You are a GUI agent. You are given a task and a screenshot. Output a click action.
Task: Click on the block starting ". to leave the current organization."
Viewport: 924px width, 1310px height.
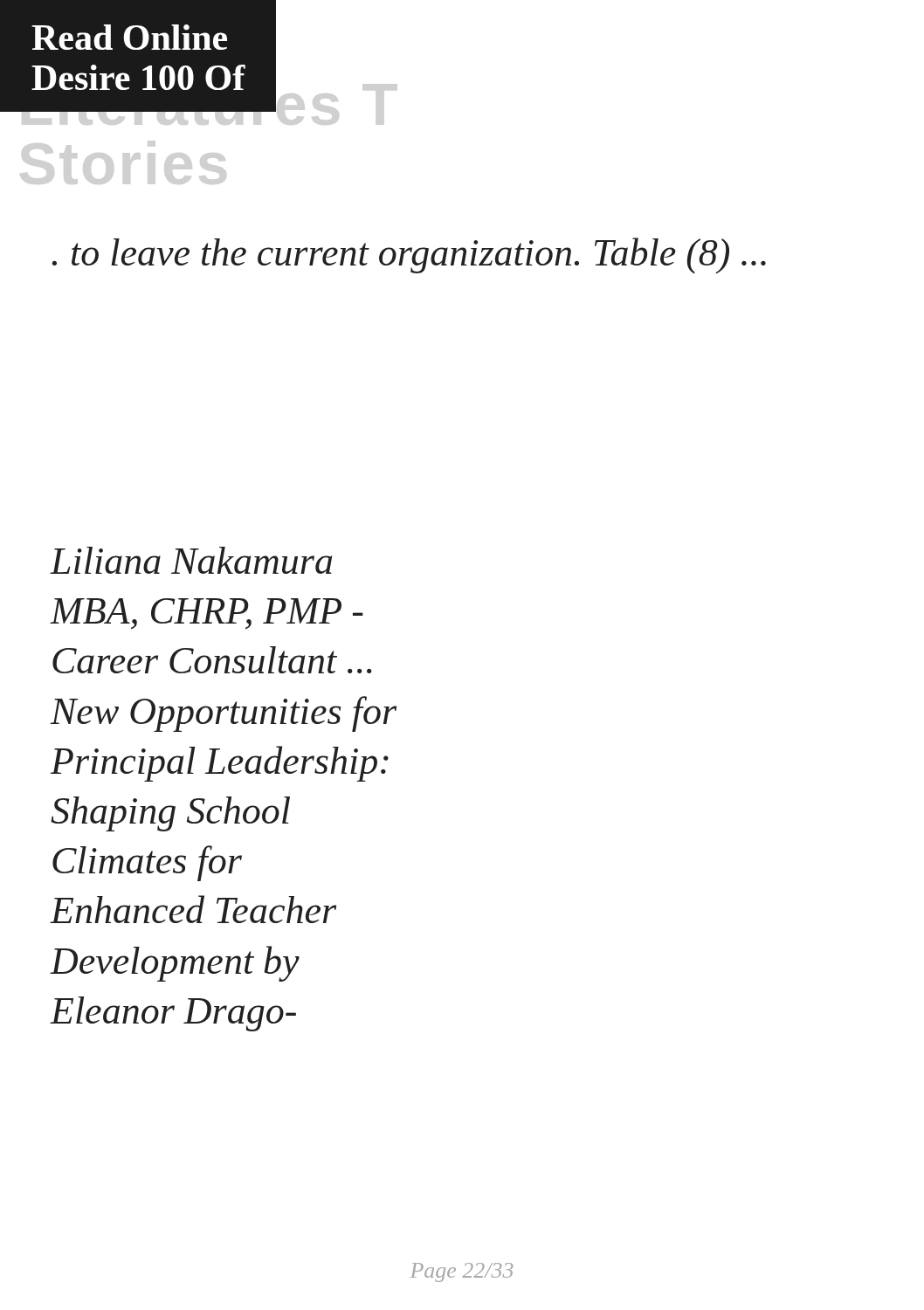(457, 253)
